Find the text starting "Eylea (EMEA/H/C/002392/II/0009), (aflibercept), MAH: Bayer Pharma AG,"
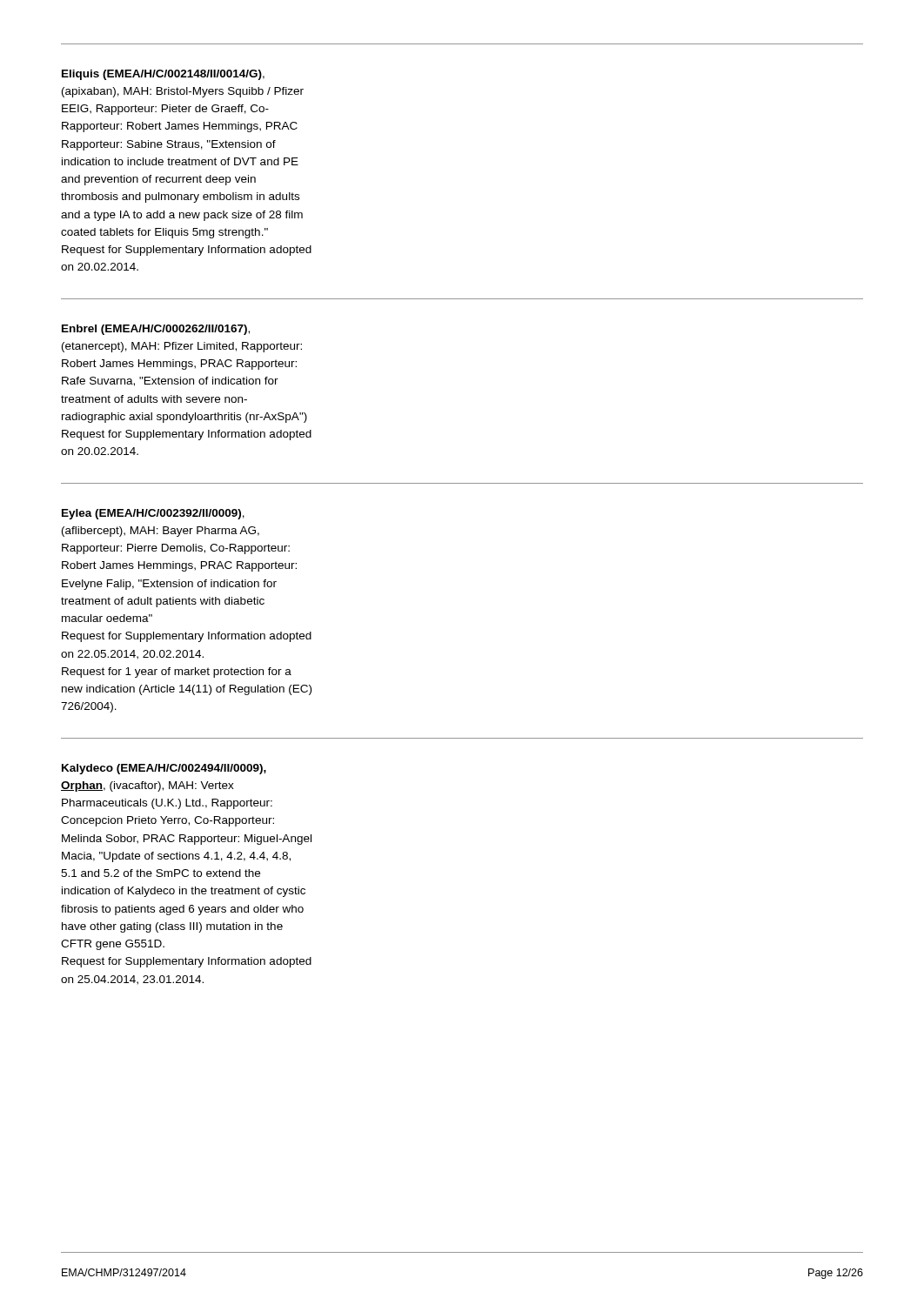This screenshot has width=924, height=1305. pos(153,514)
